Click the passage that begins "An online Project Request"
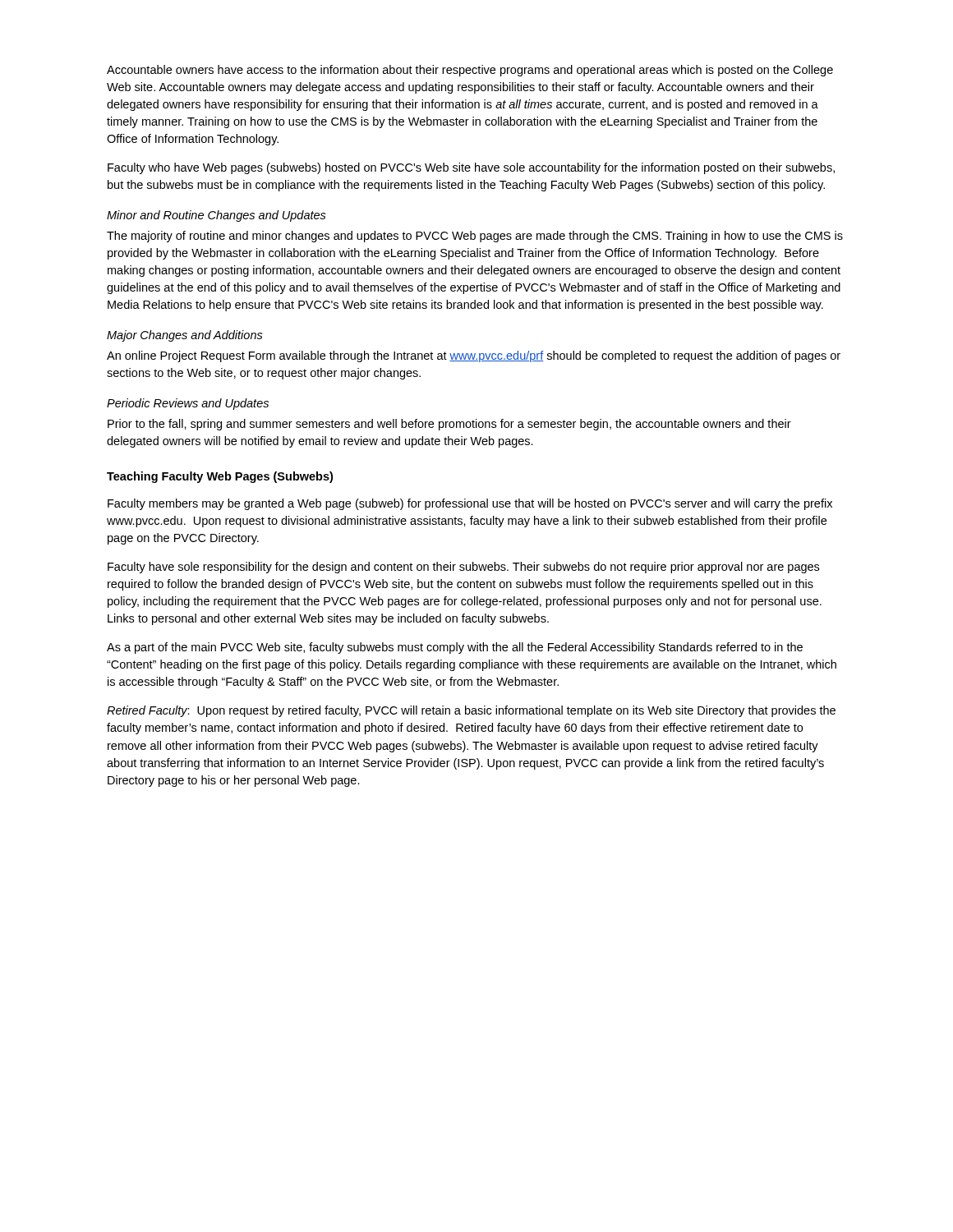This screenshot has height=1232, width=953. [x=476, y=365]
